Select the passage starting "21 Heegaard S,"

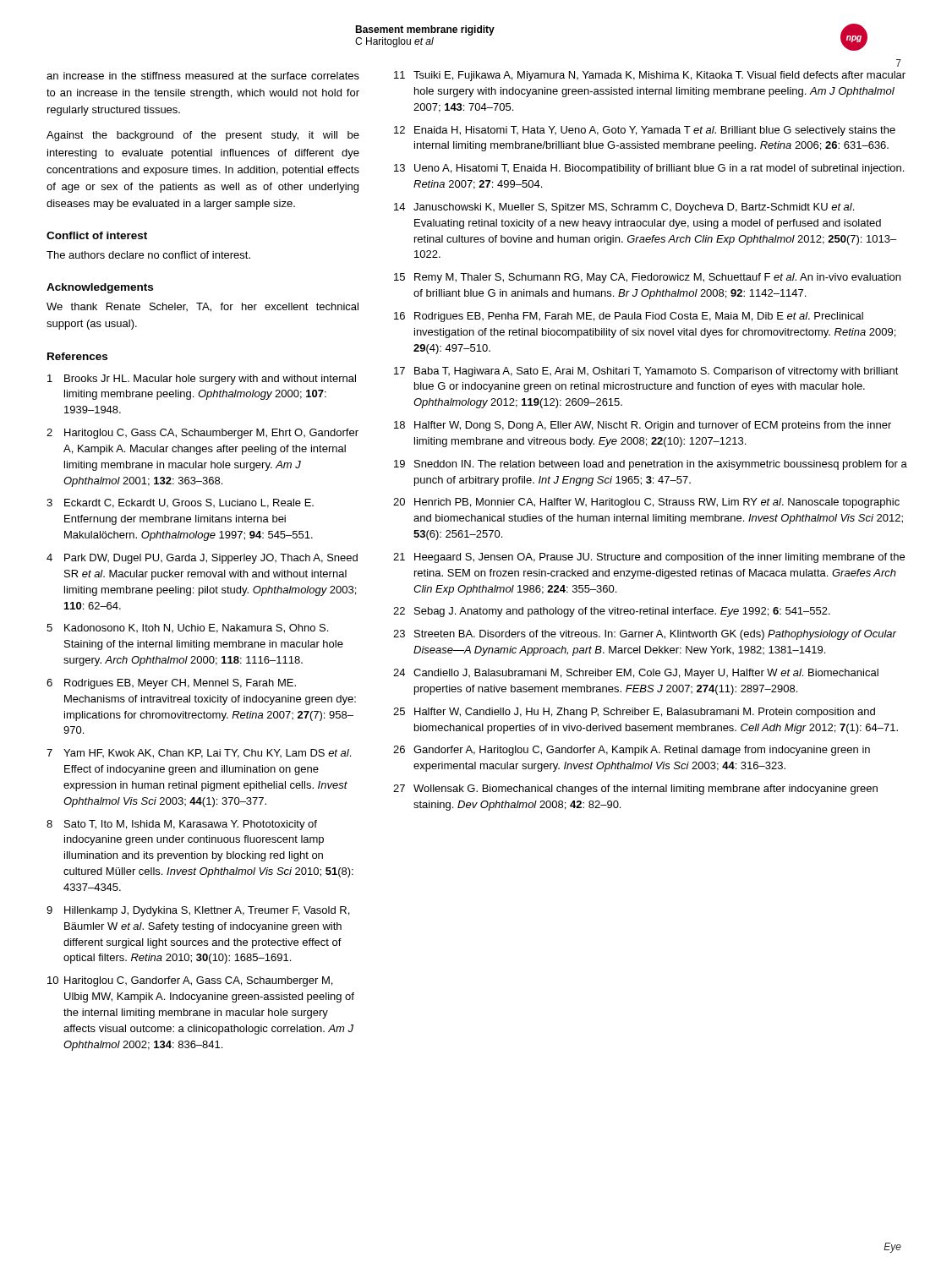[651, 573]
